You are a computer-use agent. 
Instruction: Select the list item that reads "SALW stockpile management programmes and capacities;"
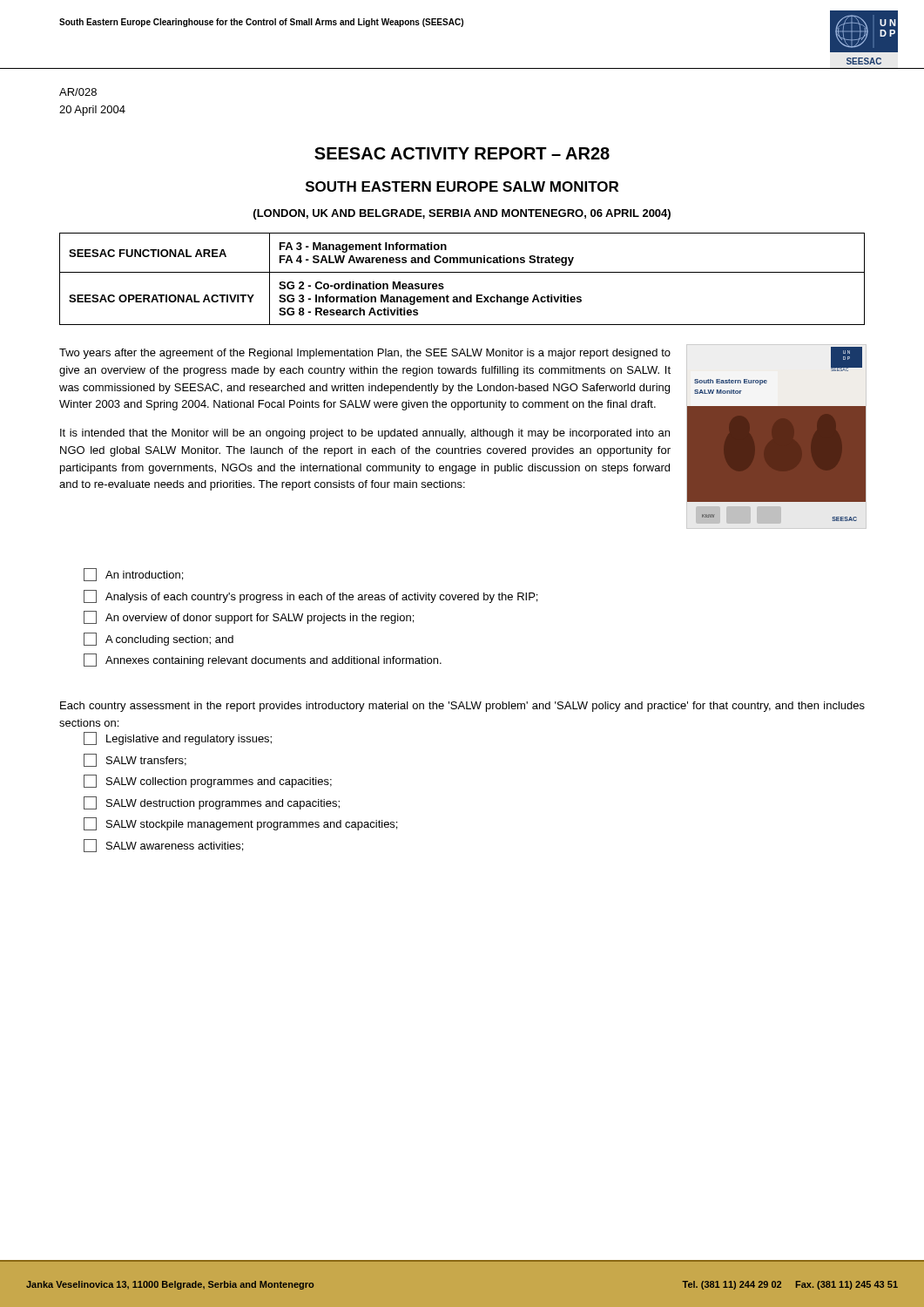click(241, 824)
